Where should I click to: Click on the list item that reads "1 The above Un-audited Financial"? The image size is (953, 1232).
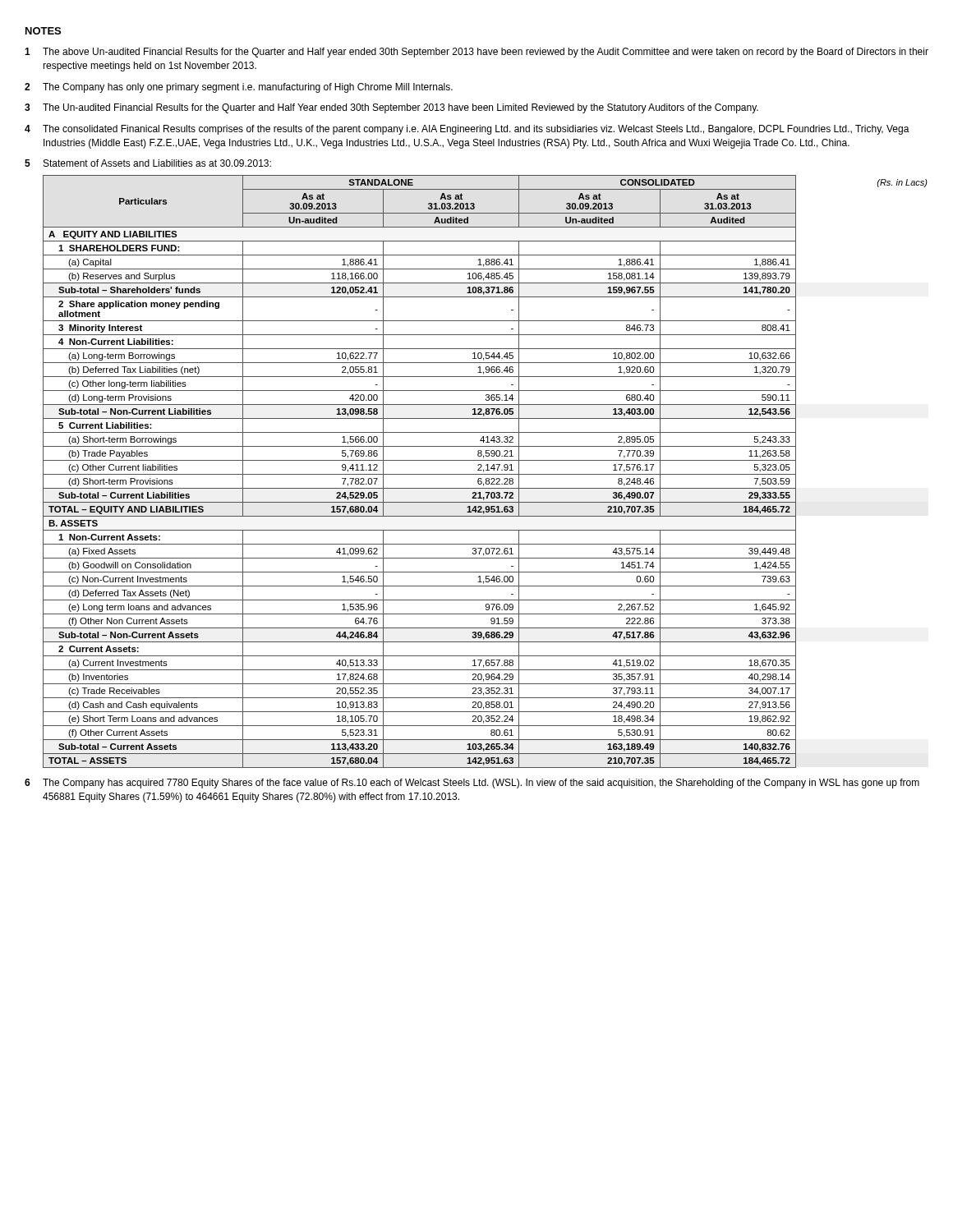pyautogui.click(x=476, y=60)
